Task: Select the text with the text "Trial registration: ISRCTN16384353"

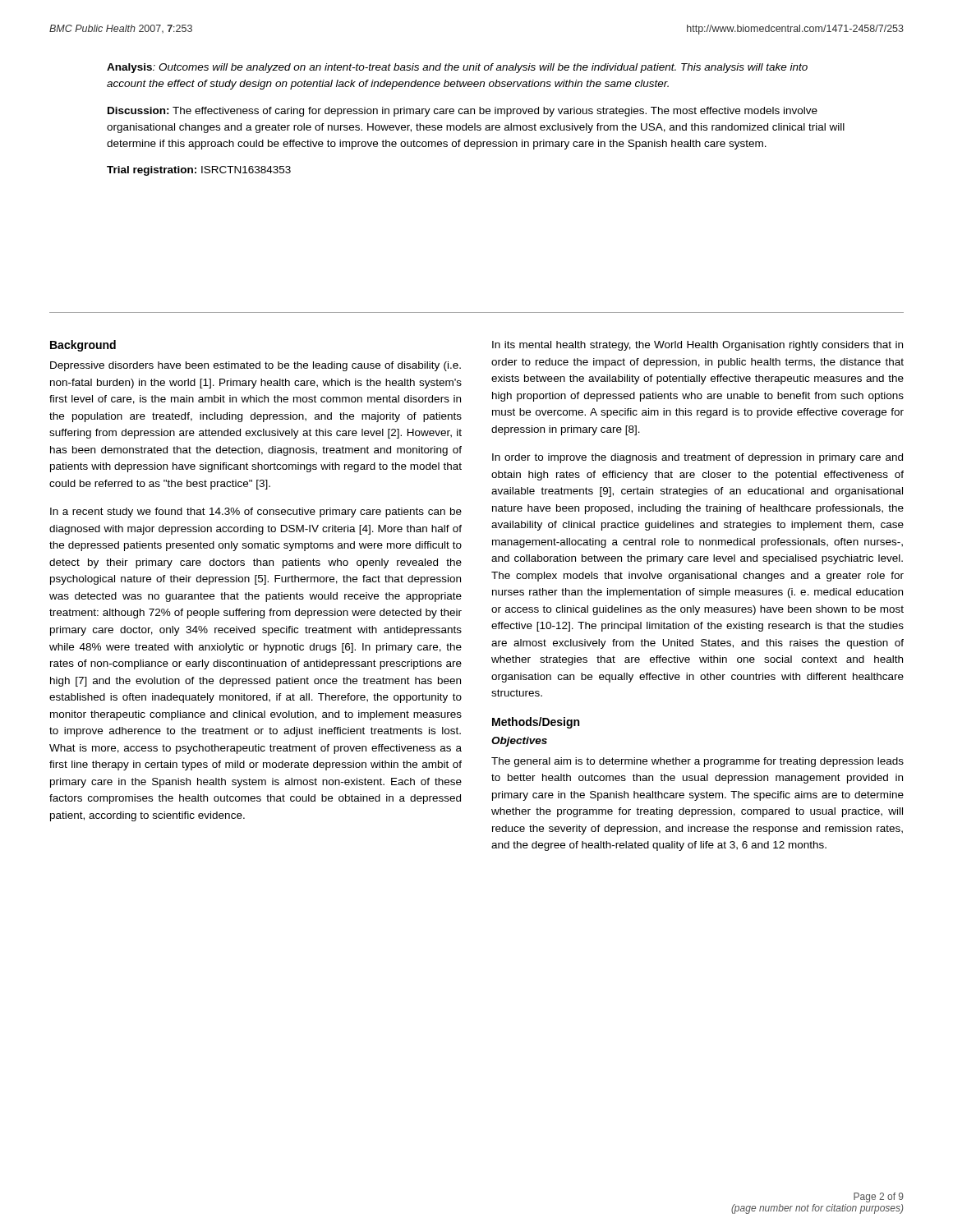Action: [199, 170]
